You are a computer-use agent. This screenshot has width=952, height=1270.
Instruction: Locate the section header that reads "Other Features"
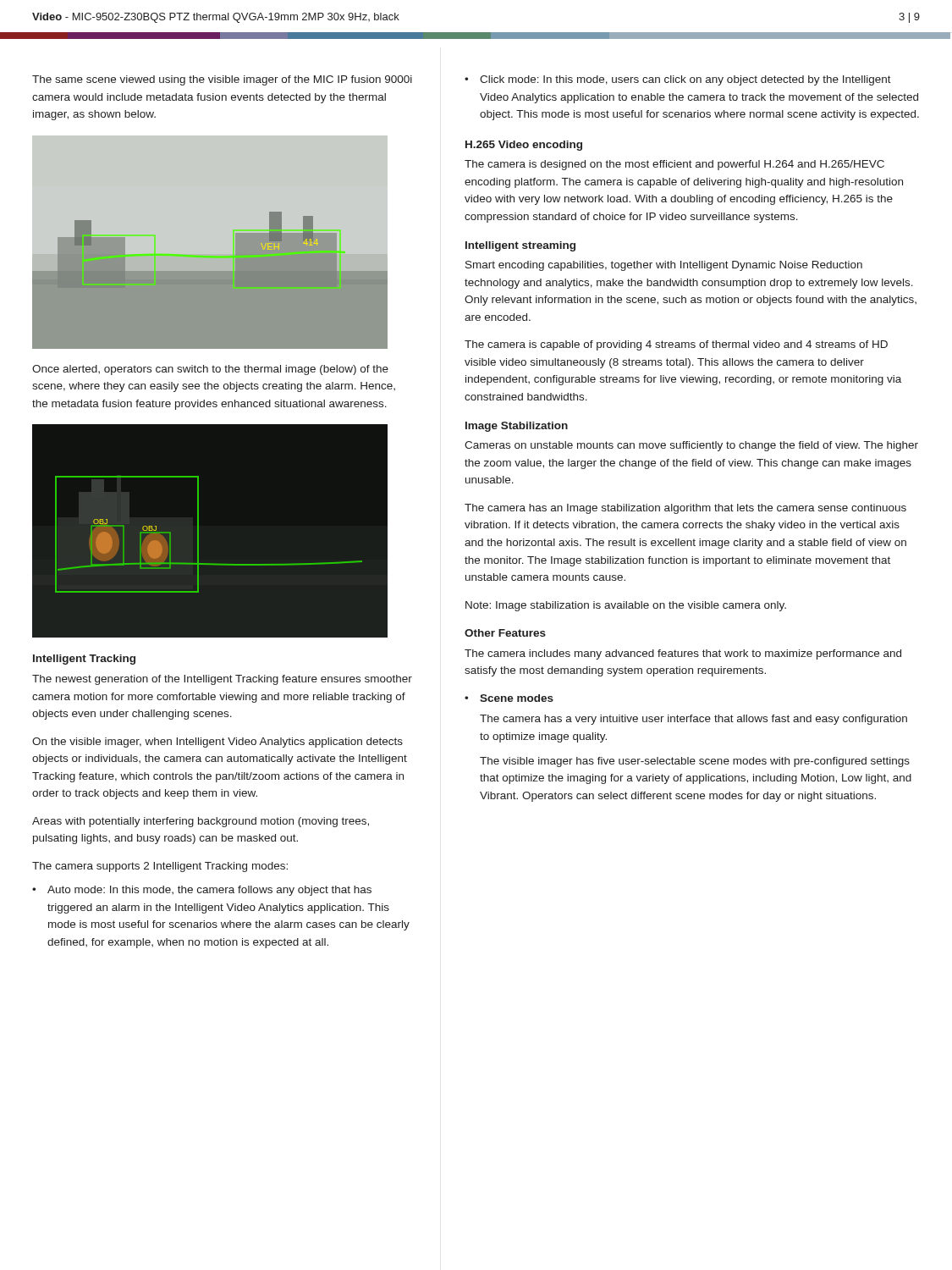[x=505, y=633]
